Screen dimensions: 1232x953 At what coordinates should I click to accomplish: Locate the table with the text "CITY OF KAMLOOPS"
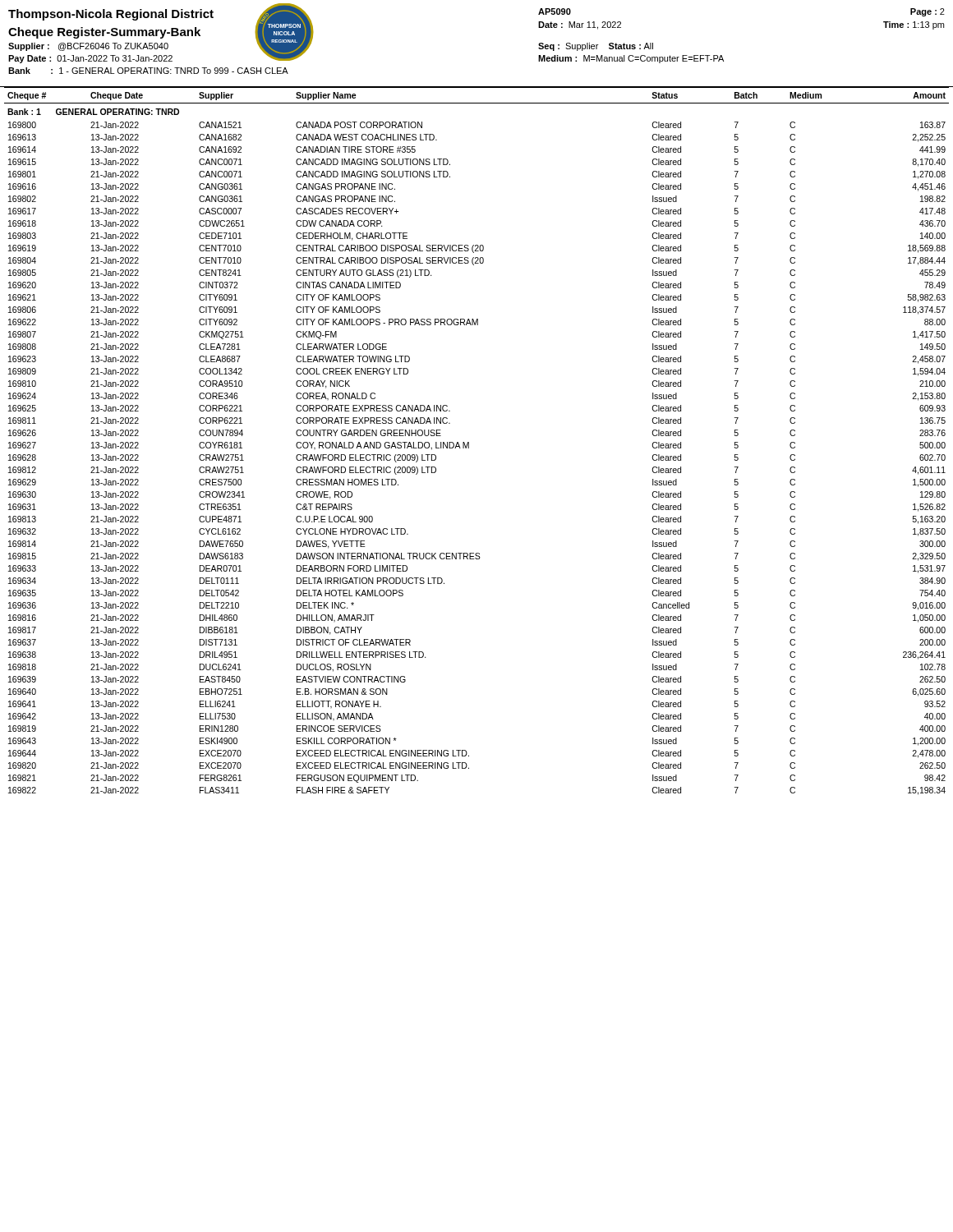point(476,658)
